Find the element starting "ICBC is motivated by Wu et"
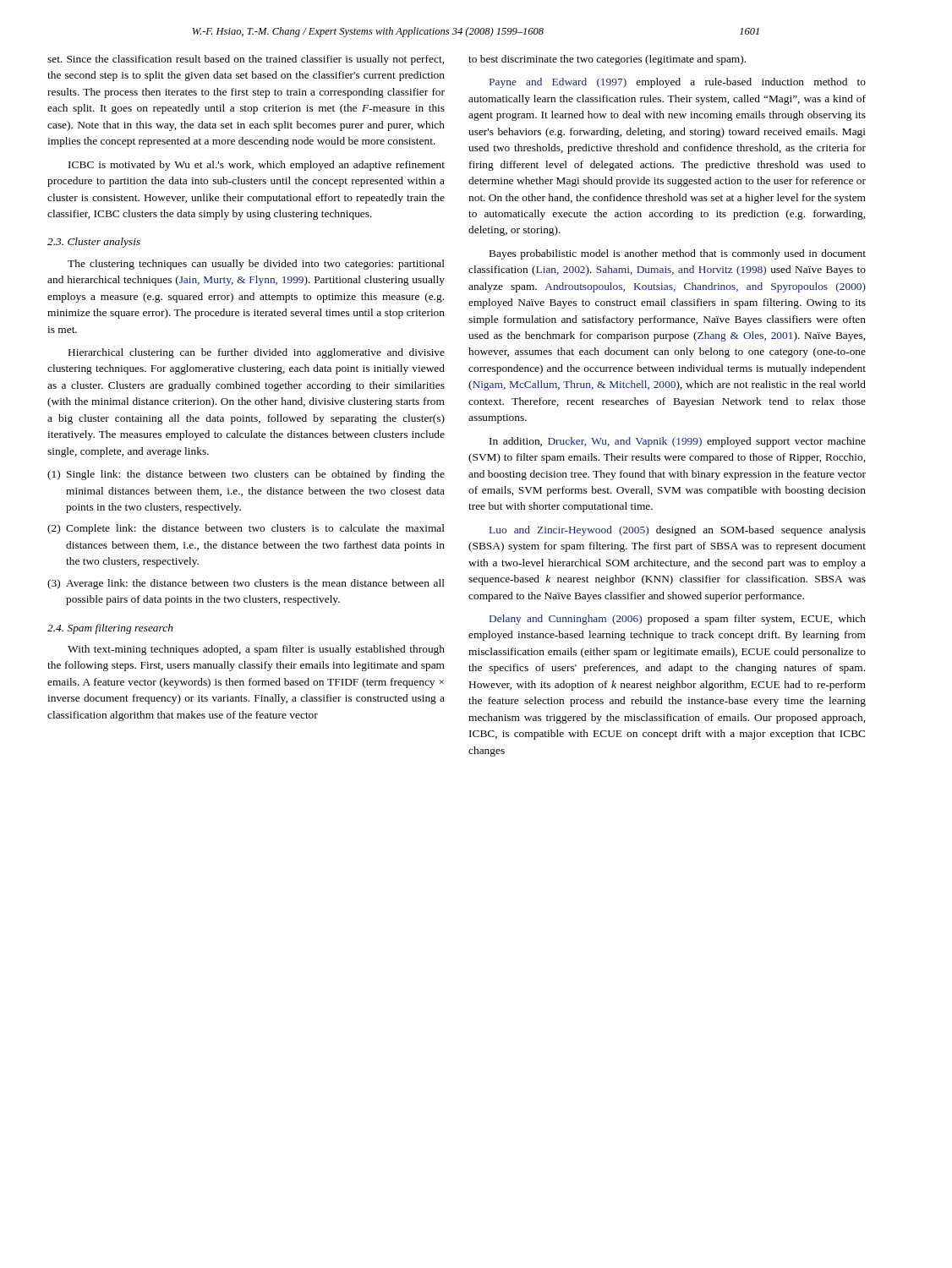 point(246,189)
